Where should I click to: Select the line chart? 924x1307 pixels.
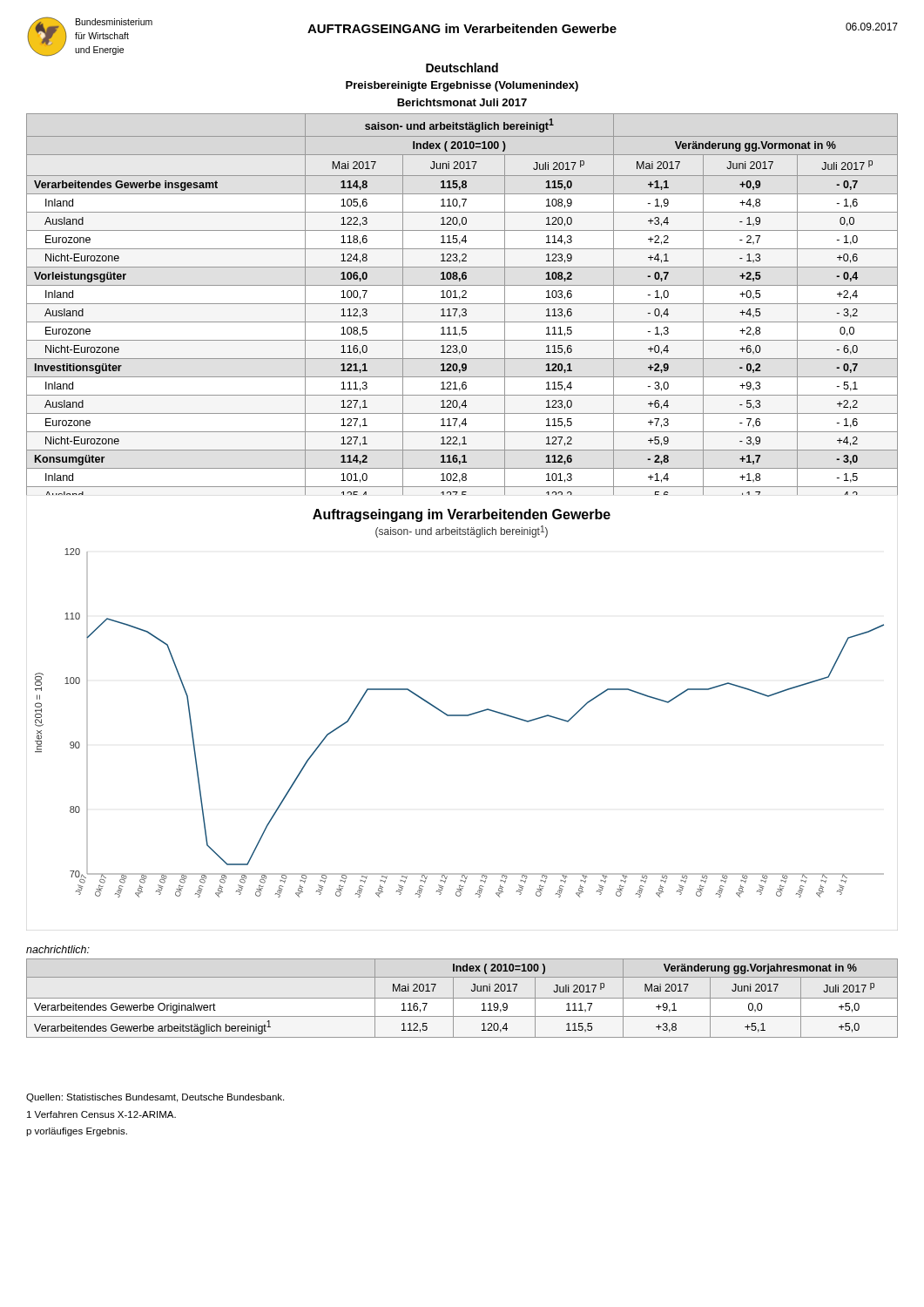click(x=462, y=713)
